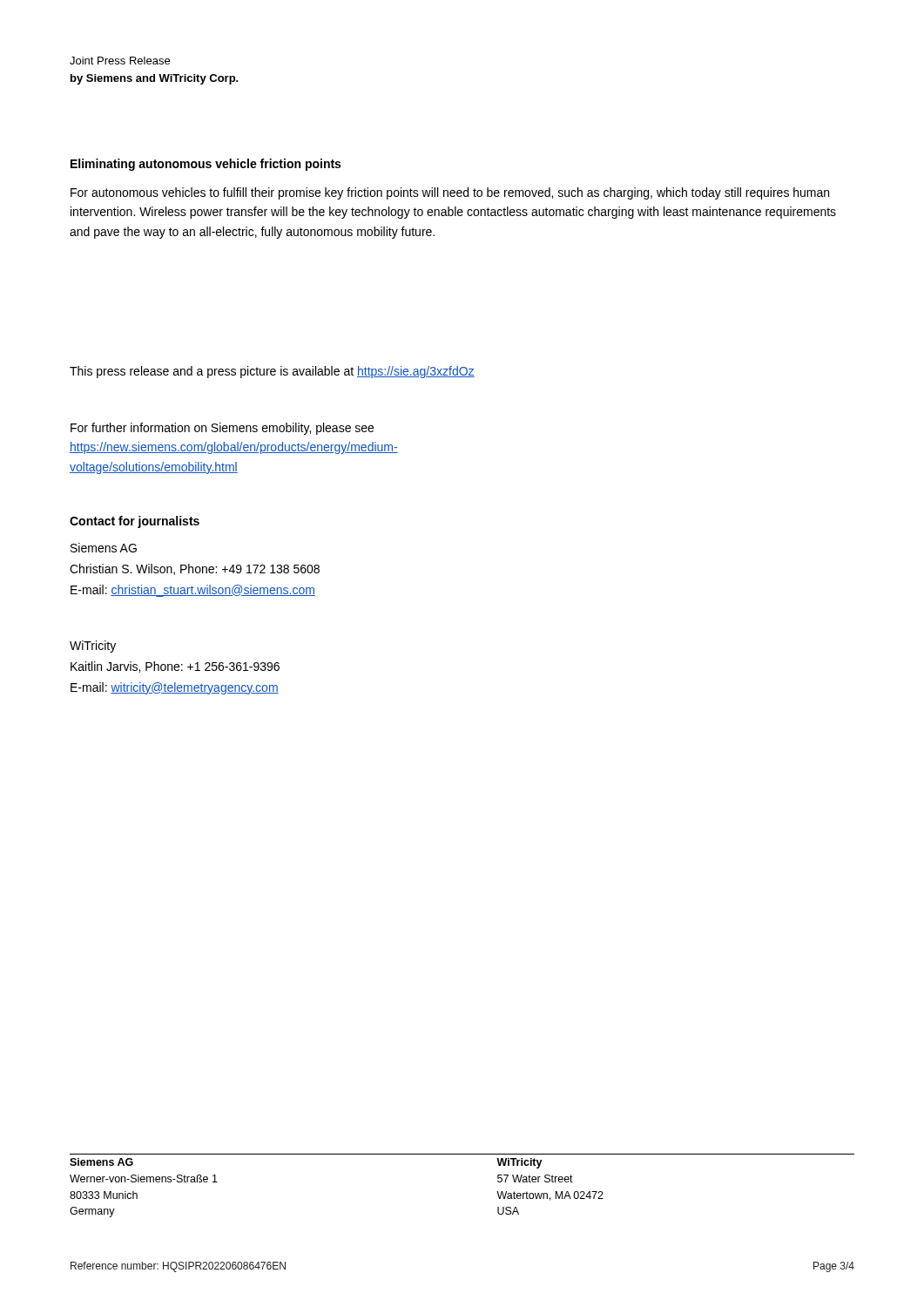Find the text block containing "For further information on Siemens emobility, please"
This screenshot has height=1307, width=924.
[x=234, y=447]
